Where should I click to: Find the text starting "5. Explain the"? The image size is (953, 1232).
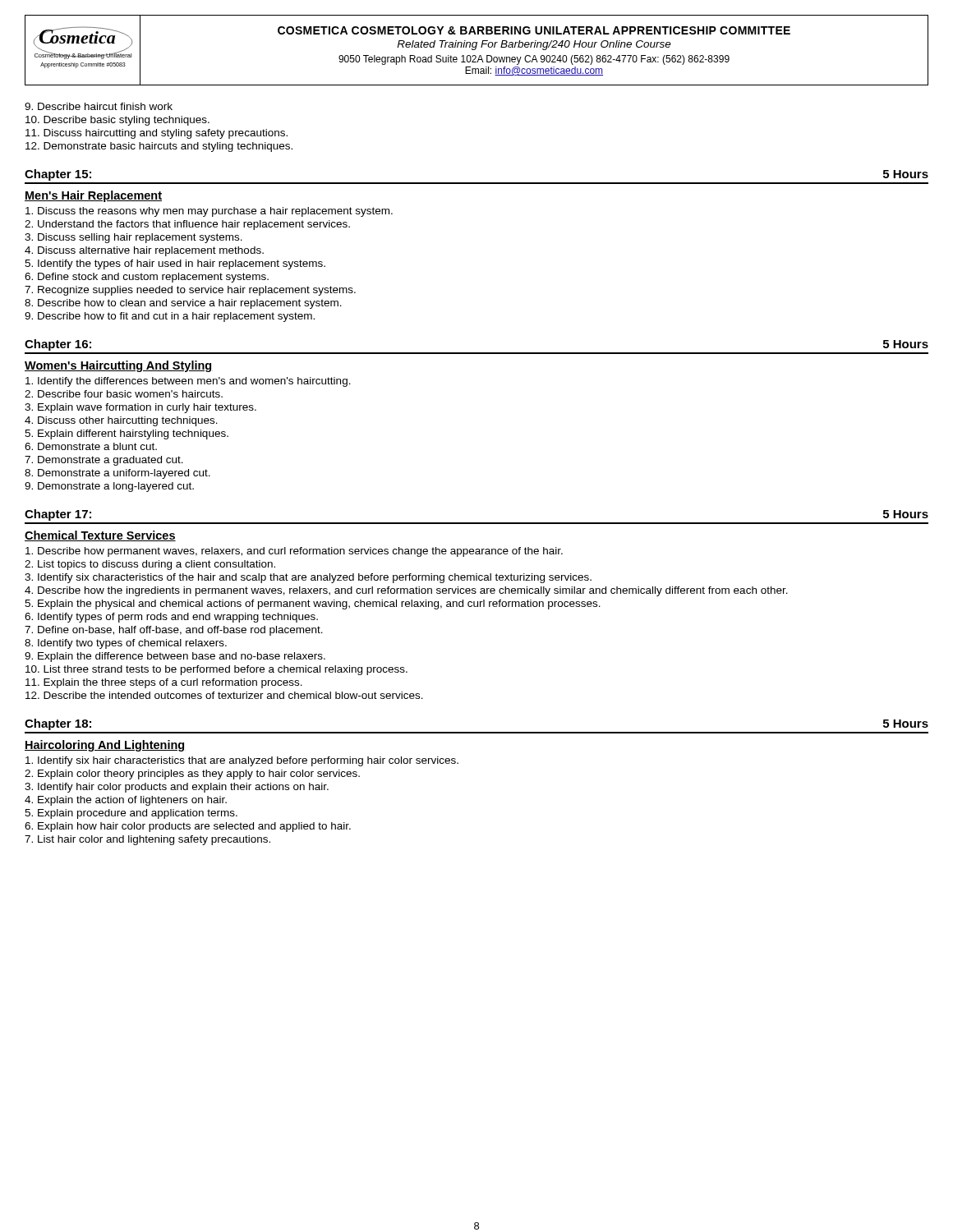(313, 603)
